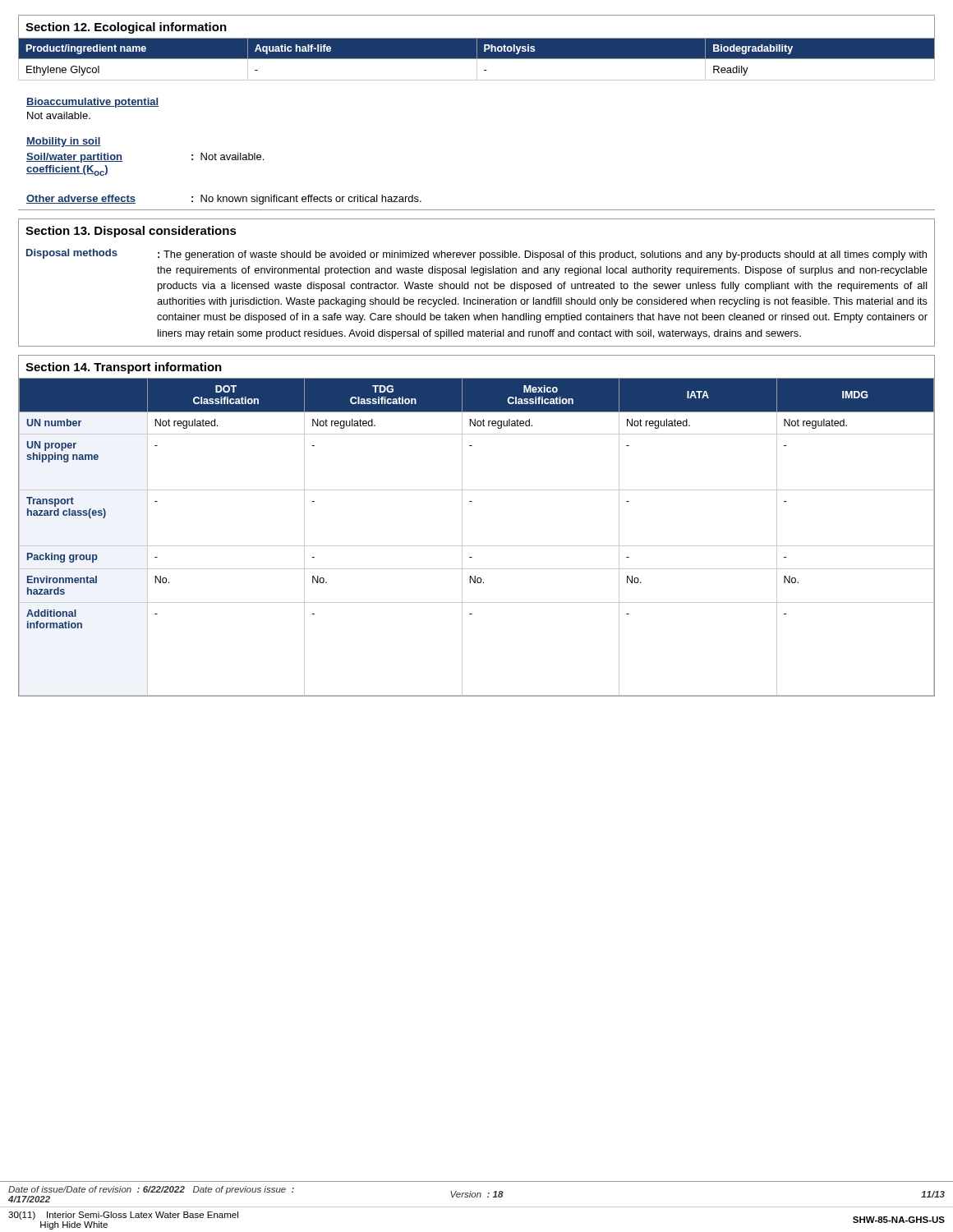Select the text that reads "Not available."
The image size is (953, 1232).
pyautogui.click(x=59, y=115)
